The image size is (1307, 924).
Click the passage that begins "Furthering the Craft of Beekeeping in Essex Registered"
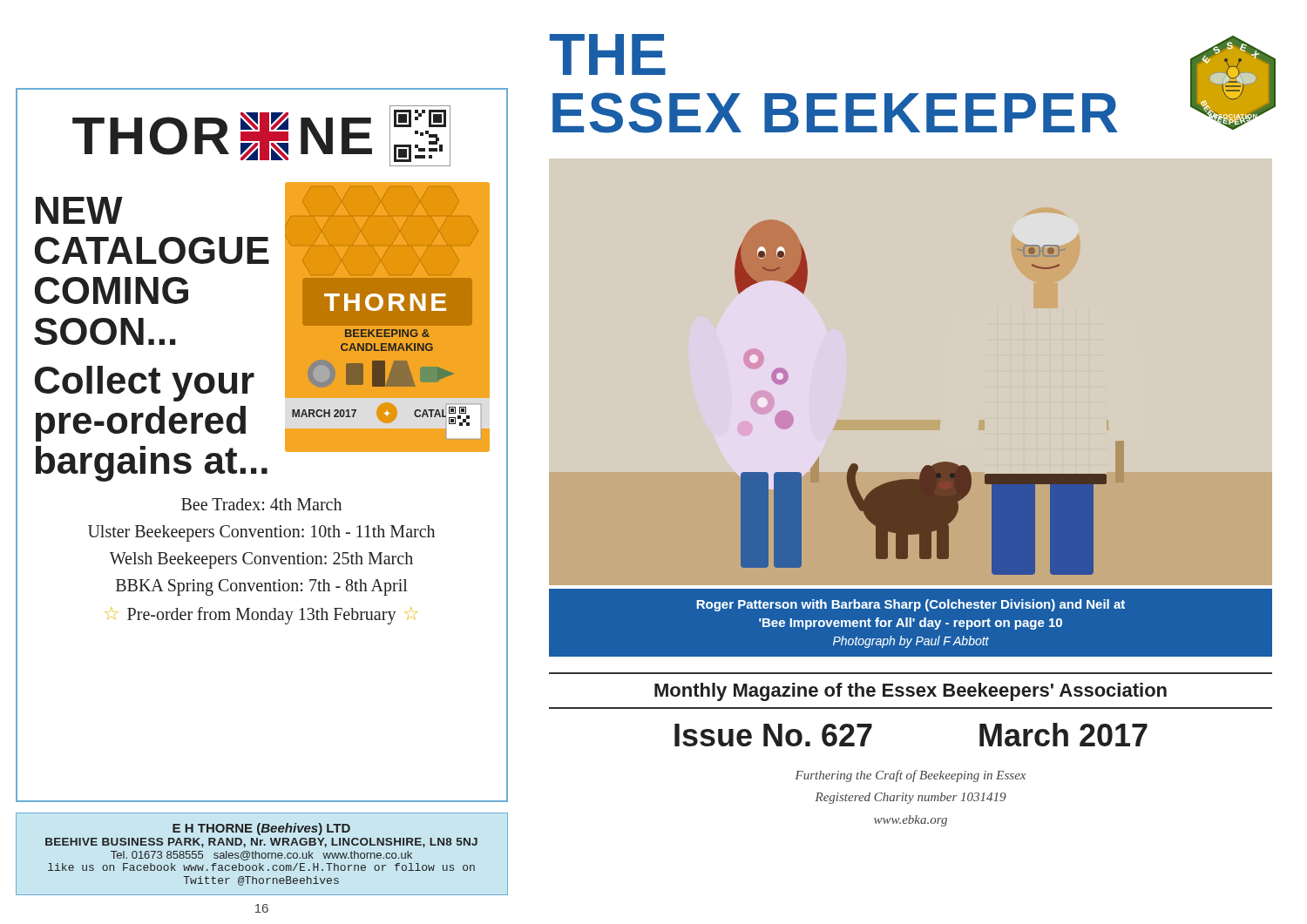pos(911,797)
